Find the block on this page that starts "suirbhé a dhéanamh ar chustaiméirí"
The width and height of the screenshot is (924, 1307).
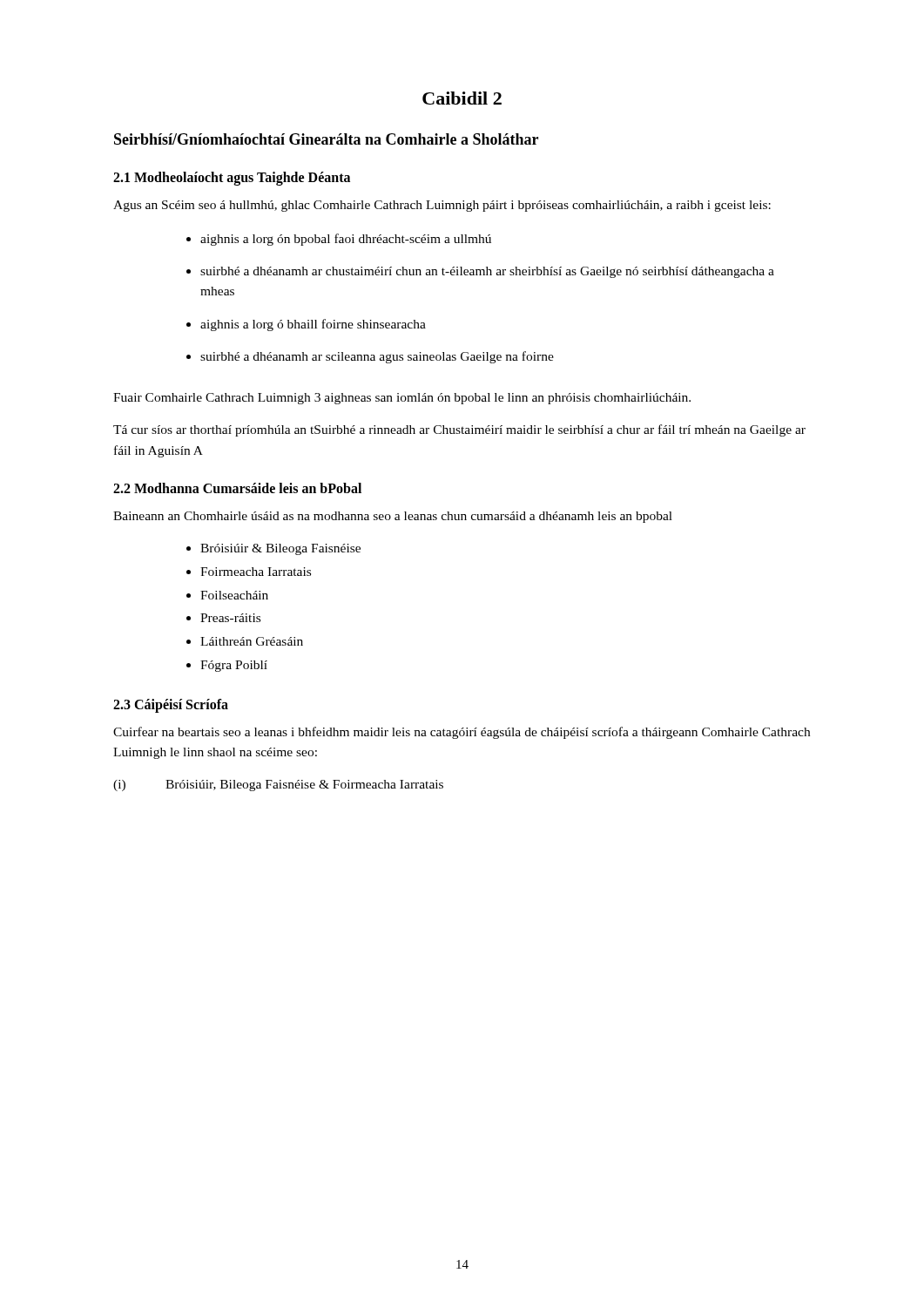(488, 281)
